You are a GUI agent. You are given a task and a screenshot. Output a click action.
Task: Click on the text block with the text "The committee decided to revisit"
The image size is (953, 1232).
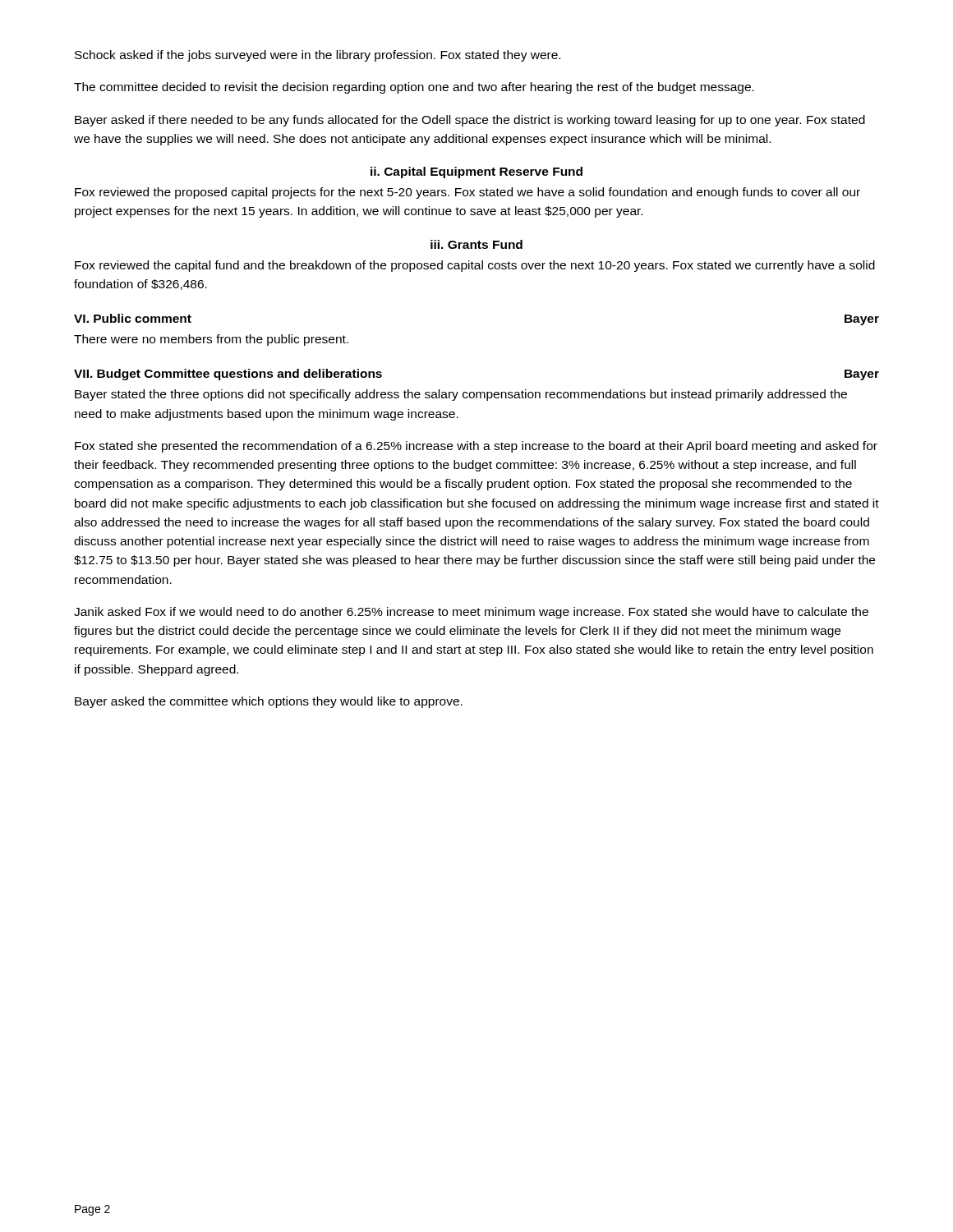tap(414, 87)
